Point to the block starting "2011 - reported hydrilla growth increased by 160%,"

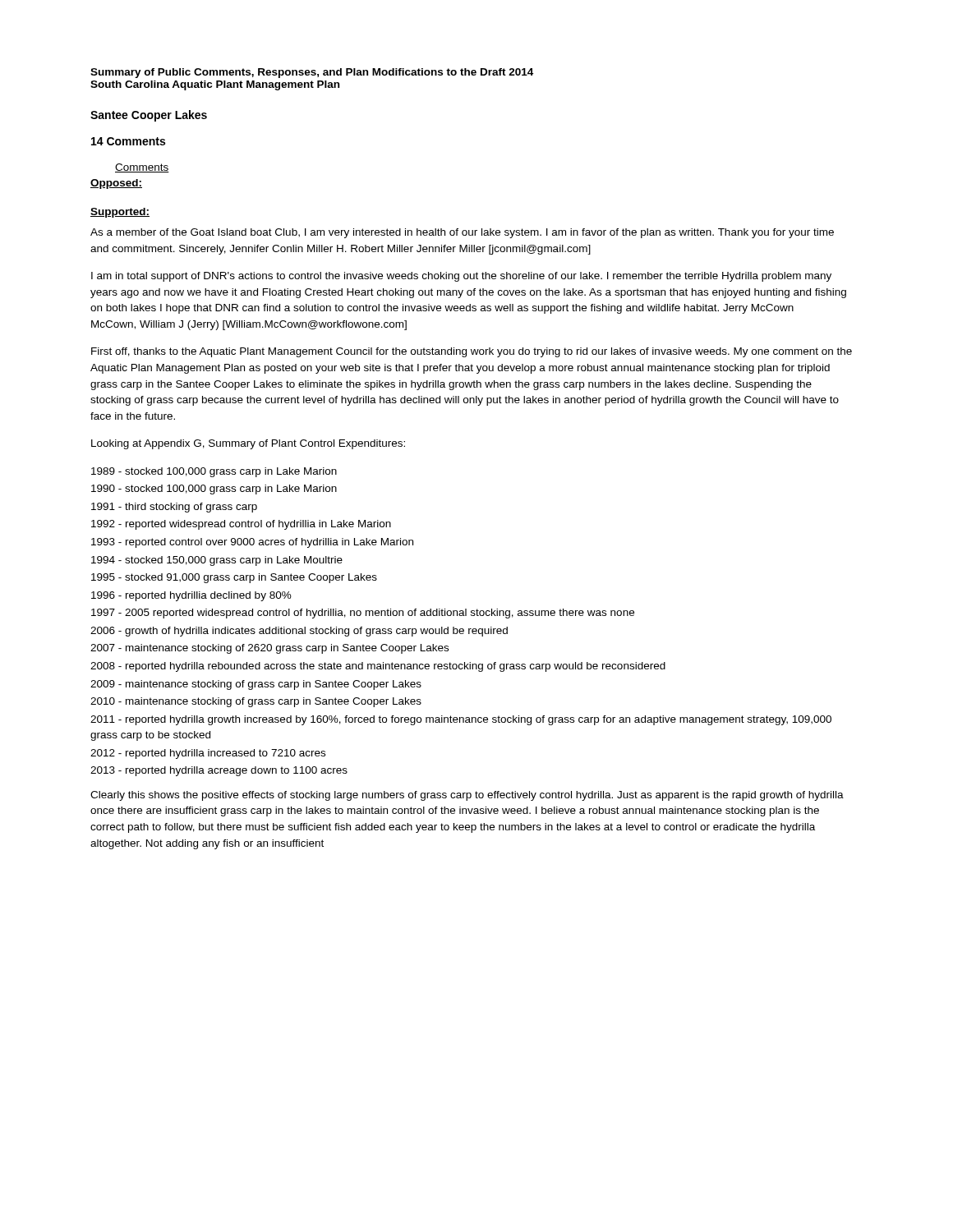coord(461,727)
